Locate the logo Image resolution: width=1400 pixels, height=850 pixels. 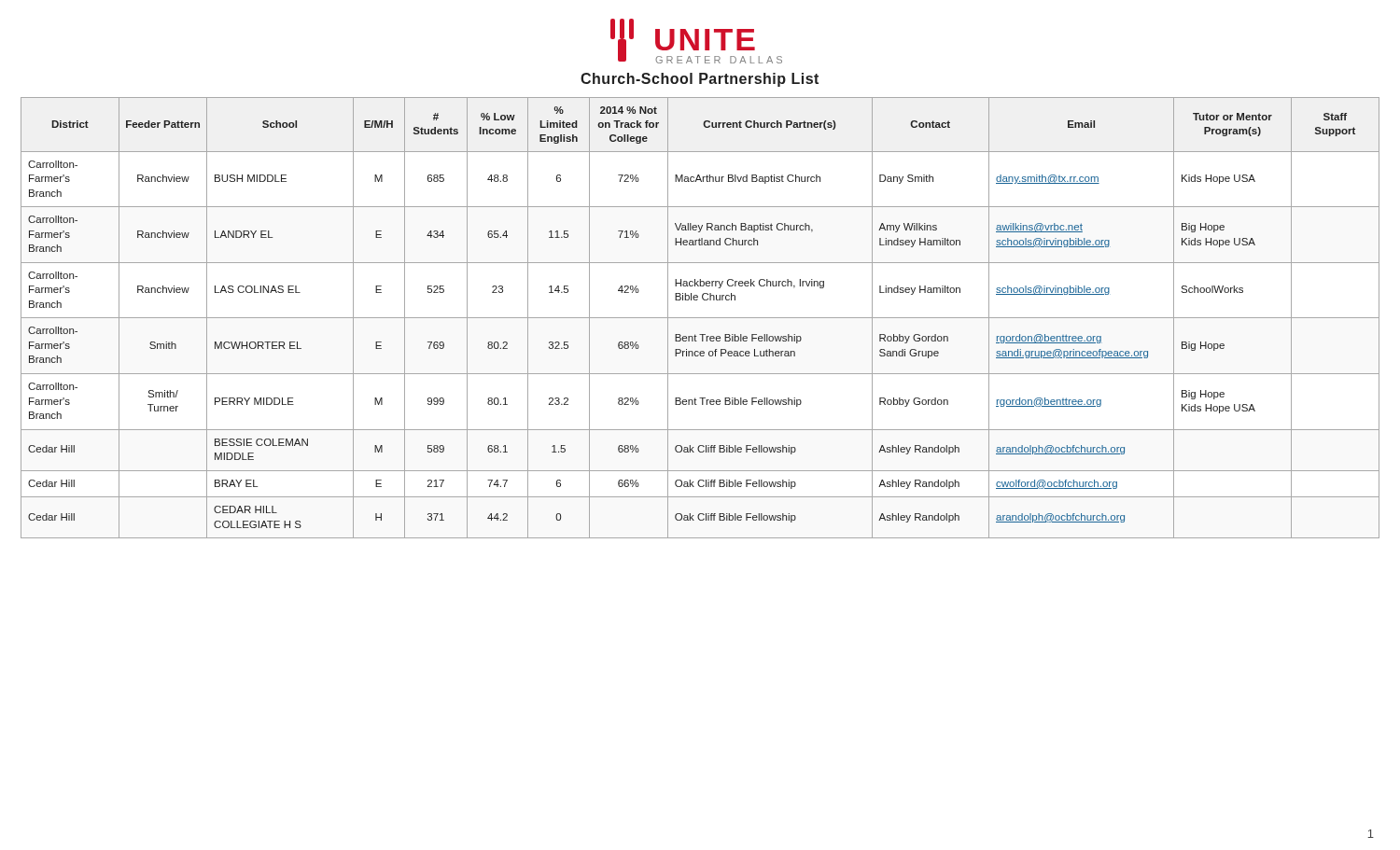point(700,35)
